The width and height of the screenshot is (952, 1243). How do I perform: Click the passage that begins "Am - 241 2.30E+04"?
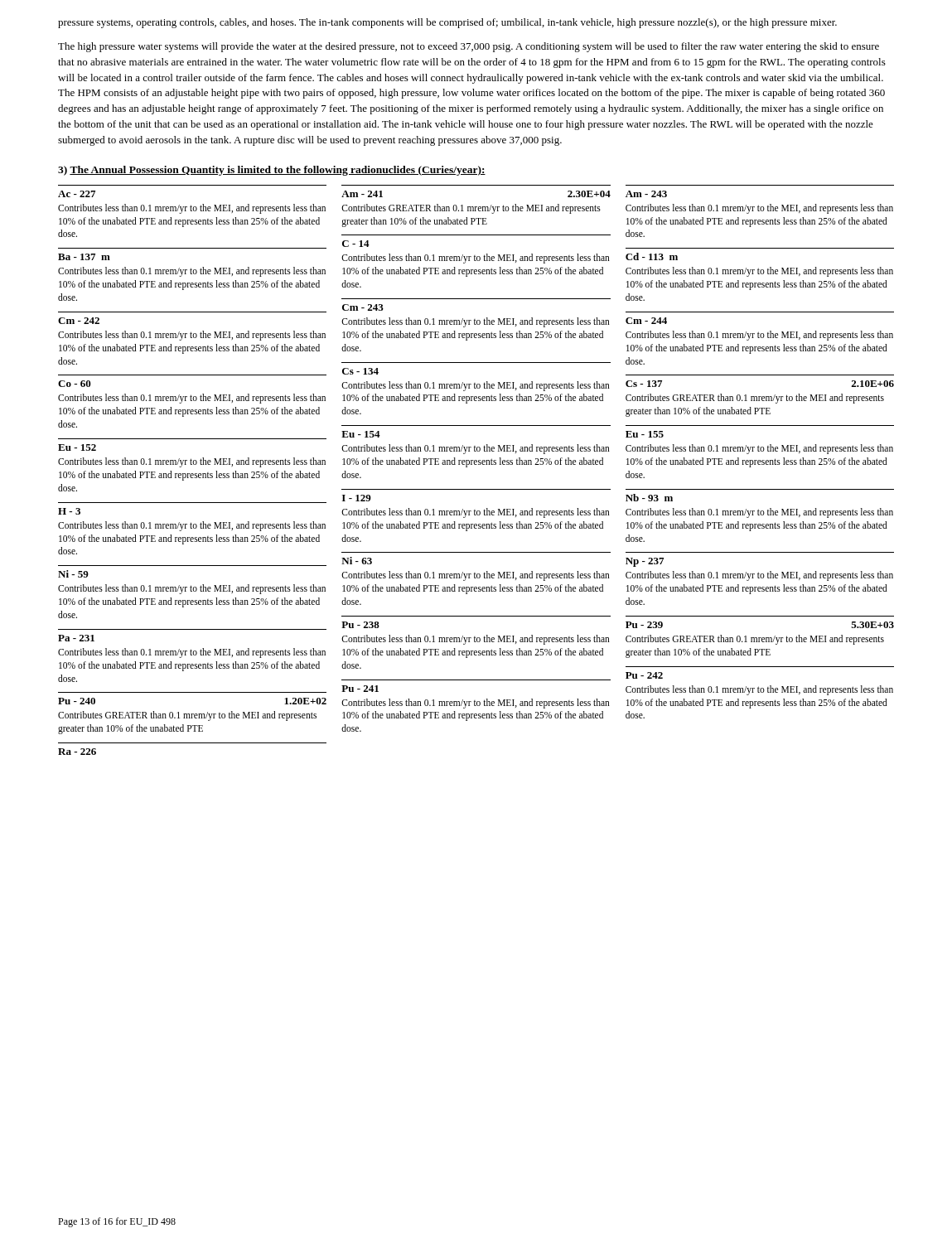(476, 208)
